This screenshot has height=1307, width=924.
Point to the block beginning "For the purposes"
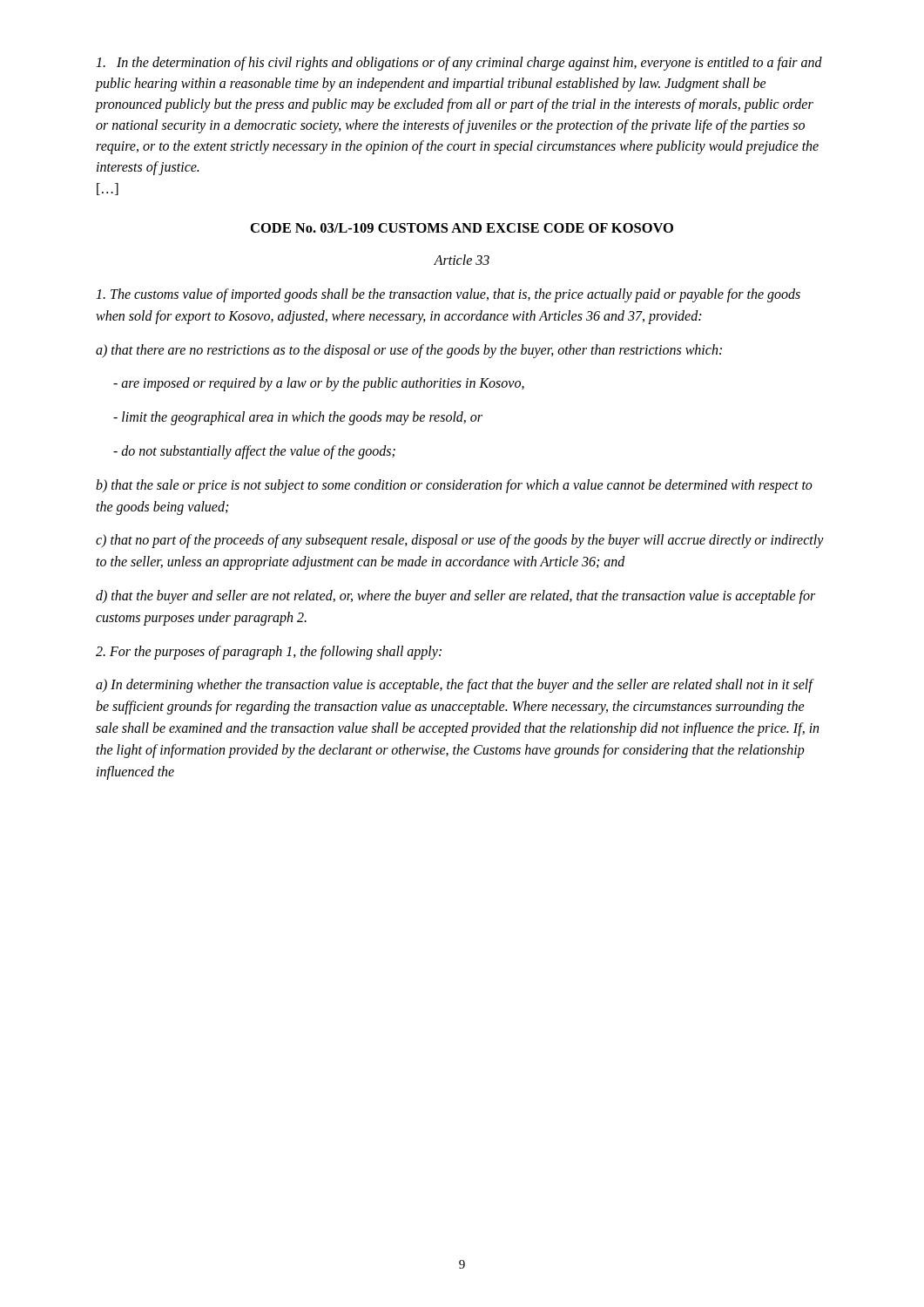(x=269, y=651)
